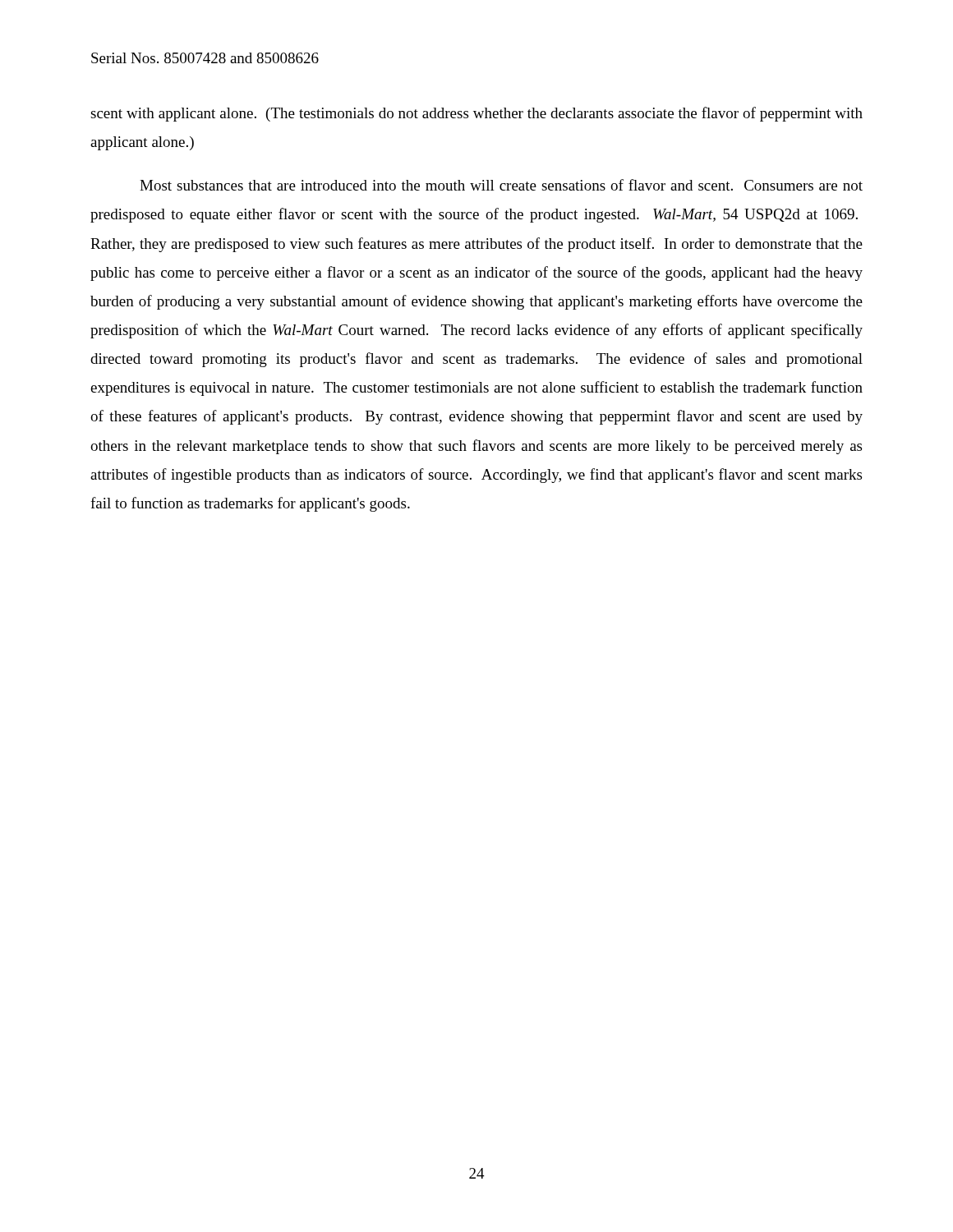
Task: Locate the text block starting "Most substances that are introduced into the"
Action: click(476, 344)
